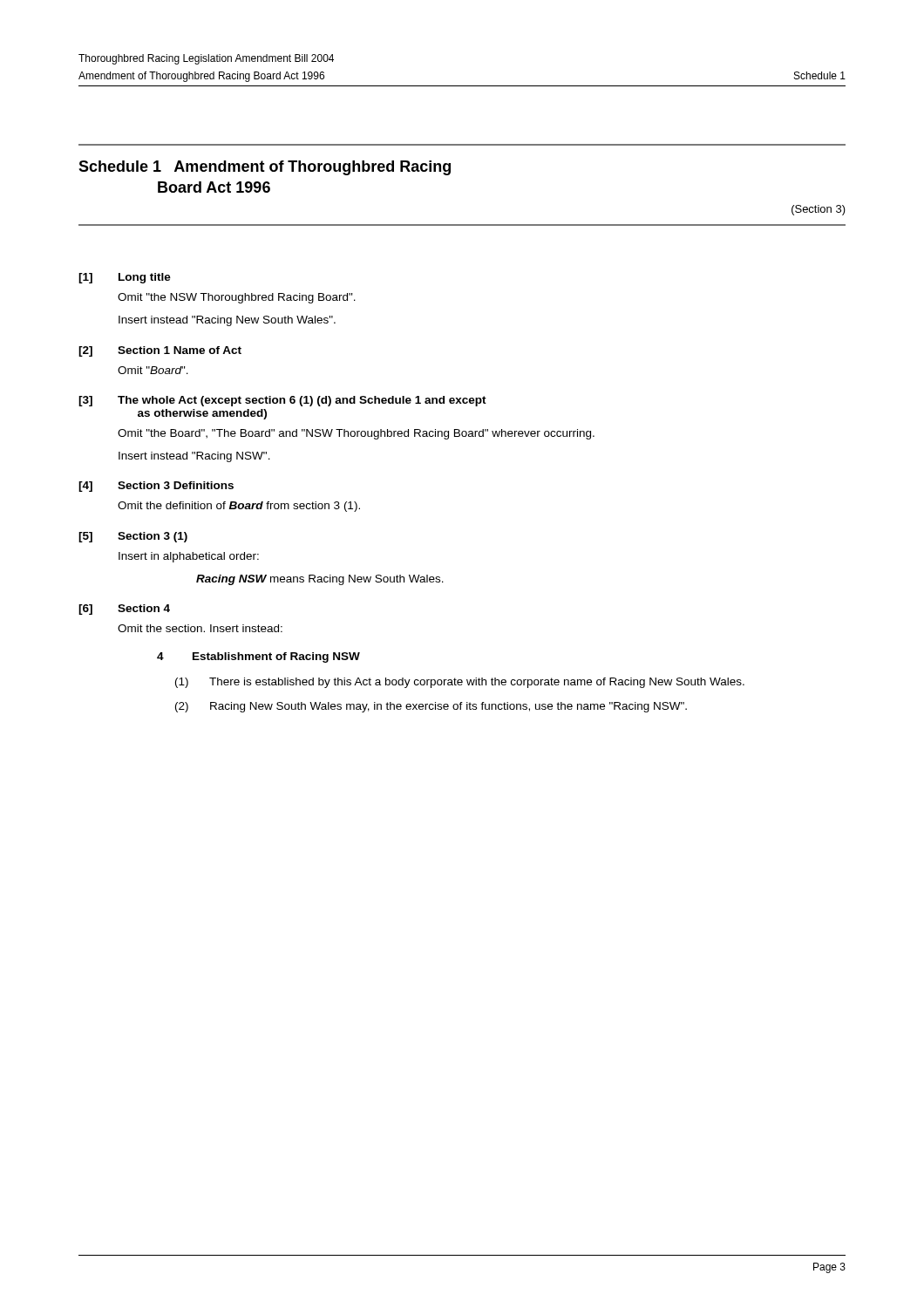The image size is (924, 1308).
Task: Locate the section header that says "[5] Section 3 (1)"
Action: 133,535
